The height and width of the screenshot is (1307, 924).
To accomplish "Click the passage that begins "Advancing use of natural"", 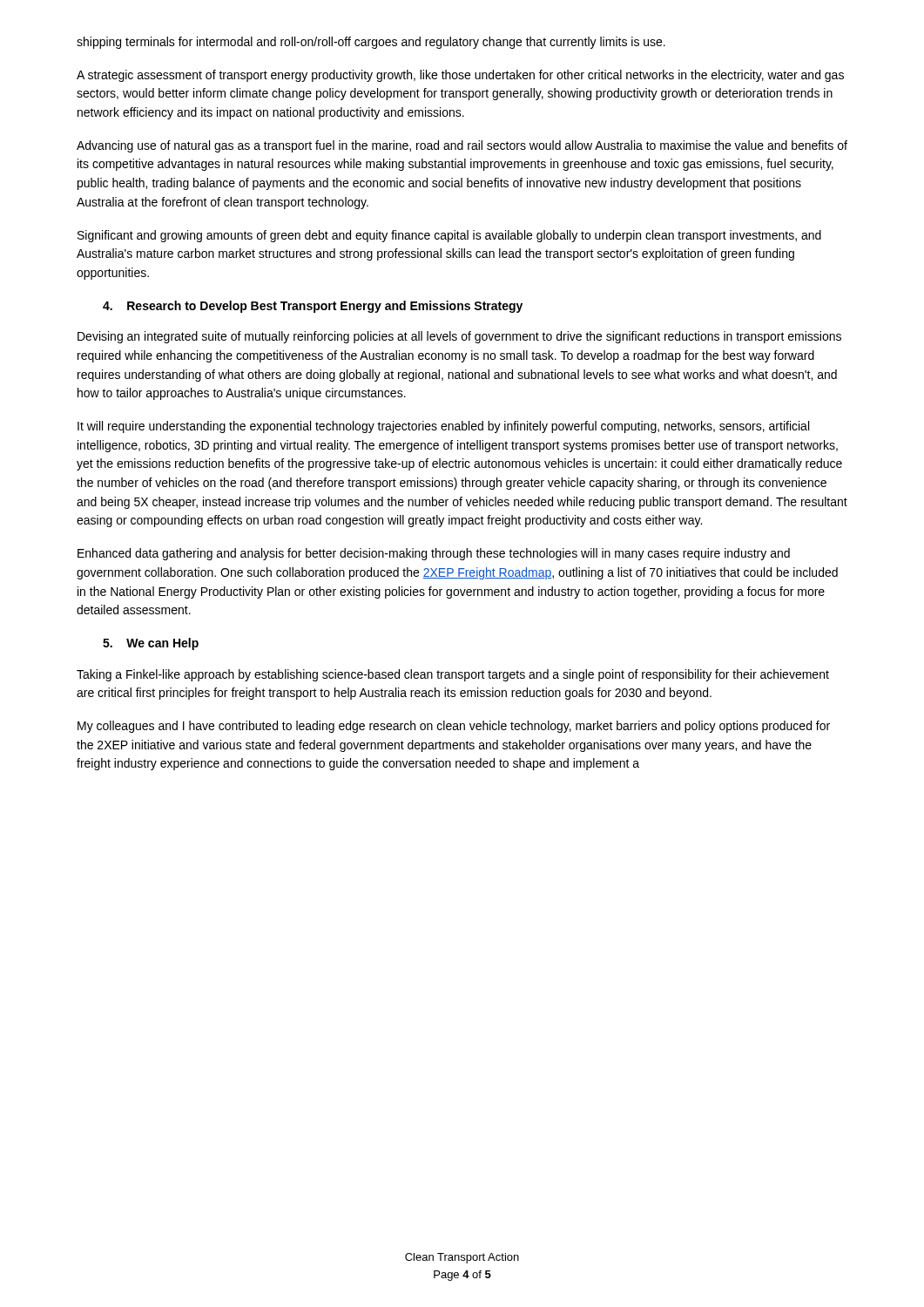I will click(x=462, y=174).
